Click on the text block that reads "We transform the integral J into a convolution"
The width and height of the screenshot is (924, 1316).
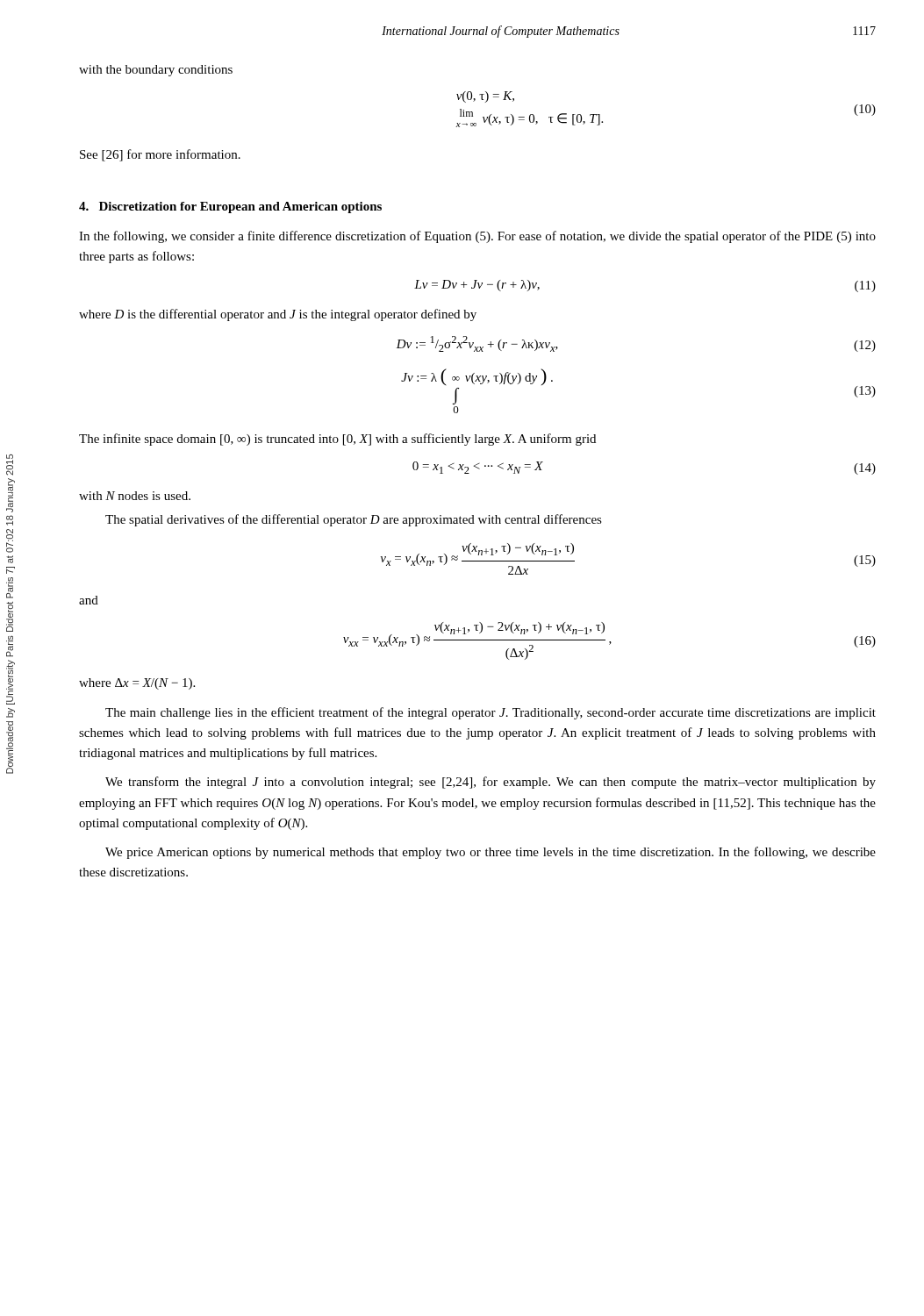[x=477, y=802]
